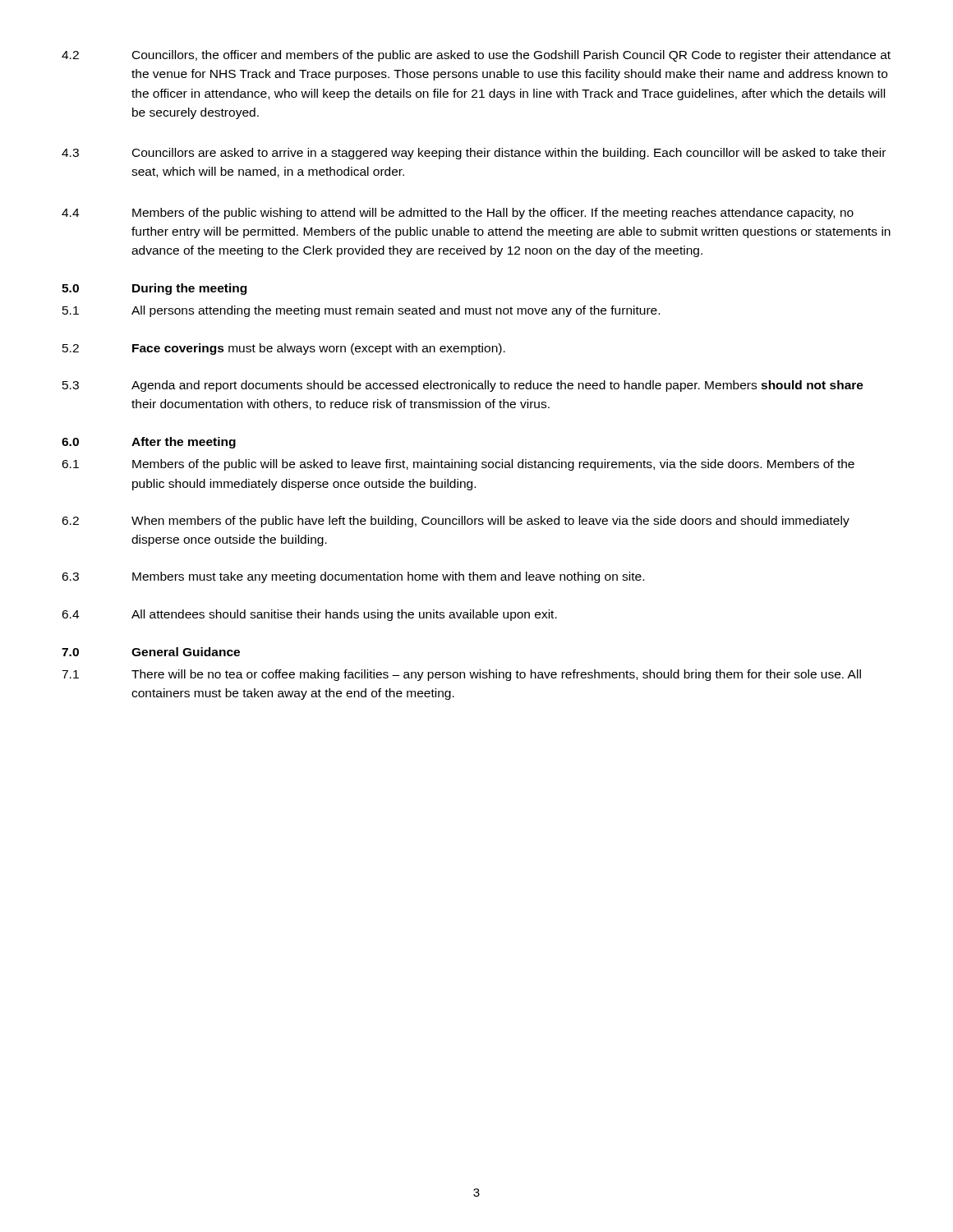Locate the list item that reads "4.4 Members of the public wishing to"

click(x=476, y=231)
